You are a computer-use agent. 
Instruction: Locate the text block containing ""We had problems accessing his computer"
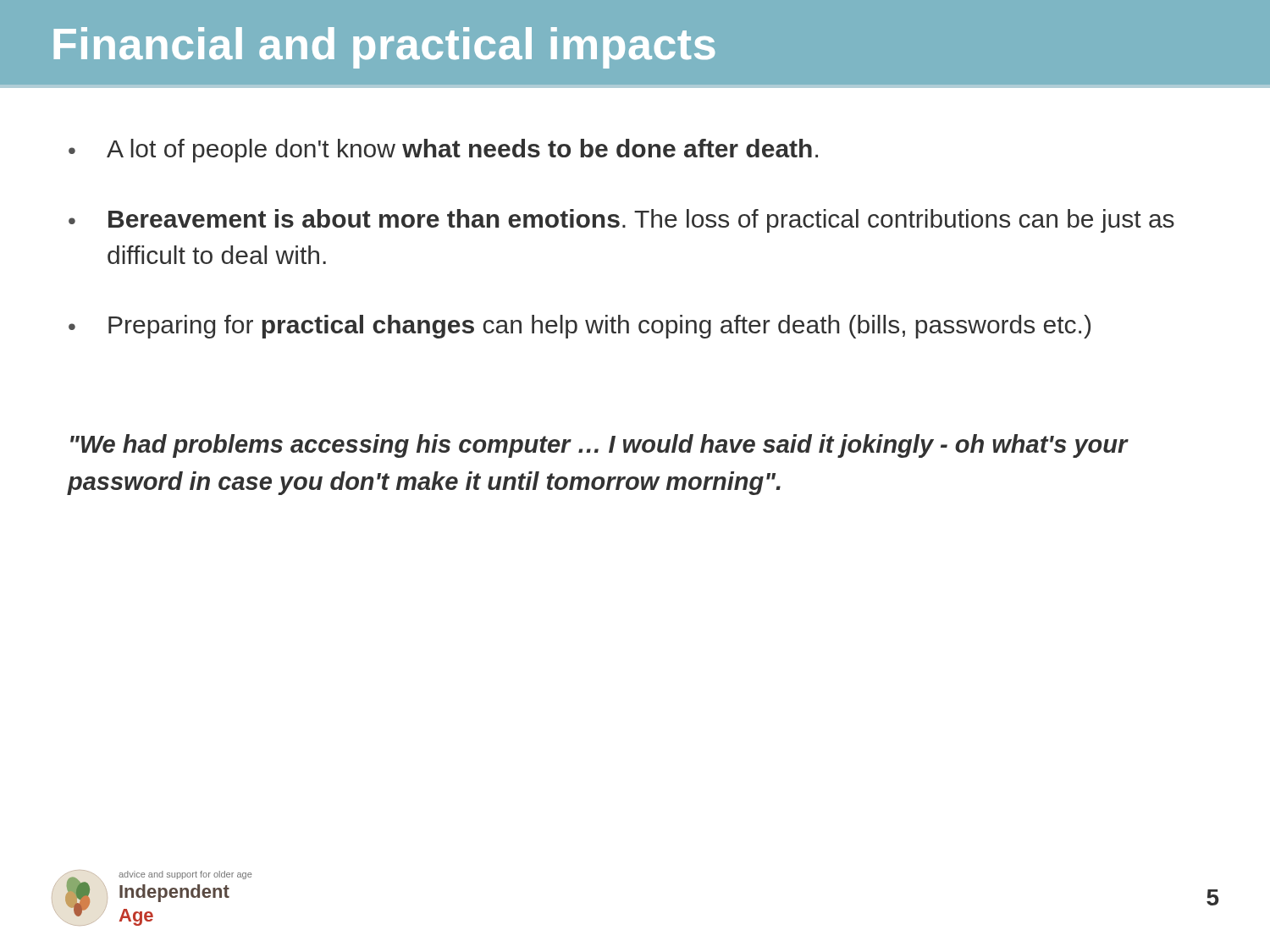tap(597, 463)
